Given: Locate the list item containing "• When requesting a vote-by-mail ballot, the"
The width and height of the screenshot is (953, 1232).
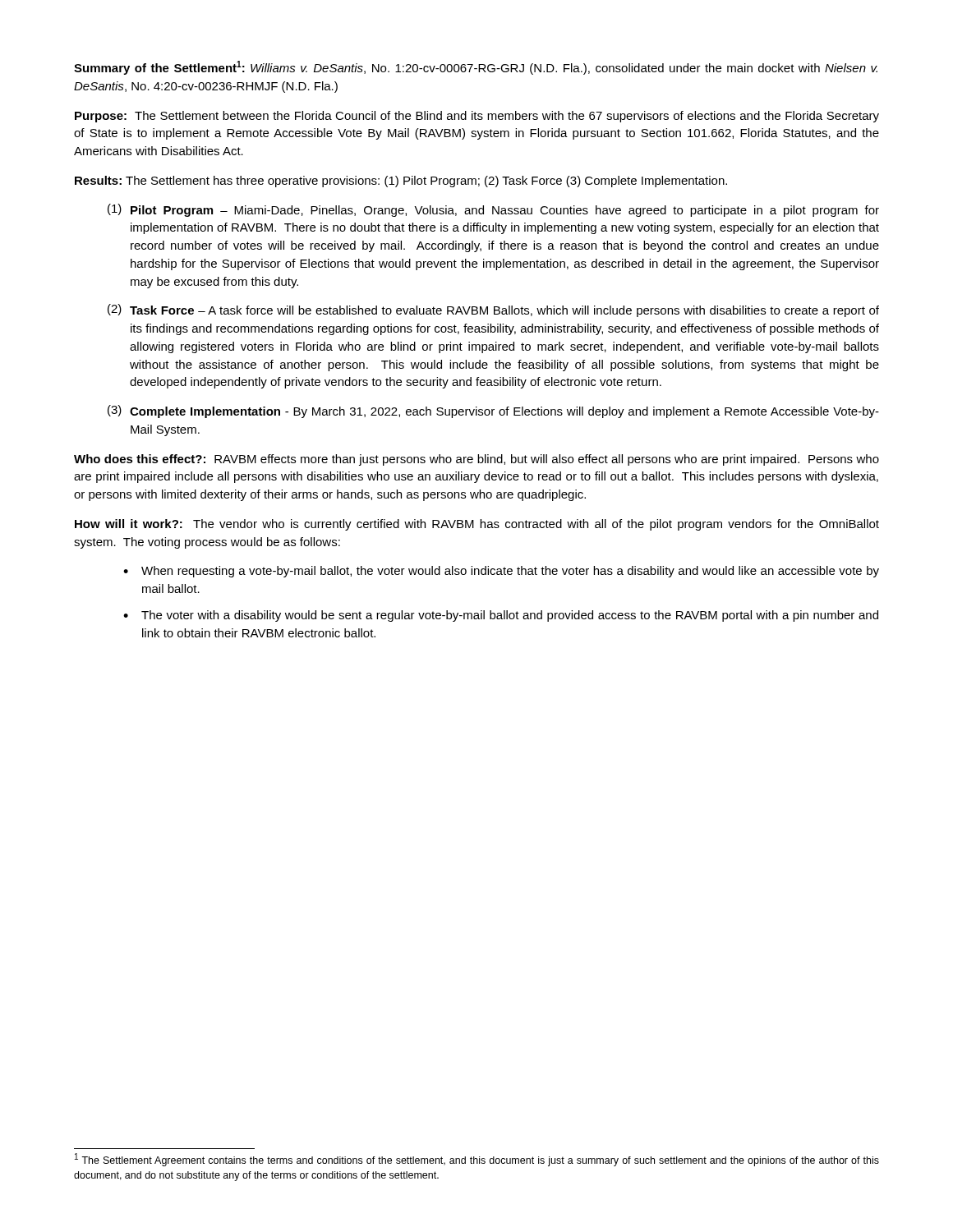Looking at the screenshot, I should [501, 580].
